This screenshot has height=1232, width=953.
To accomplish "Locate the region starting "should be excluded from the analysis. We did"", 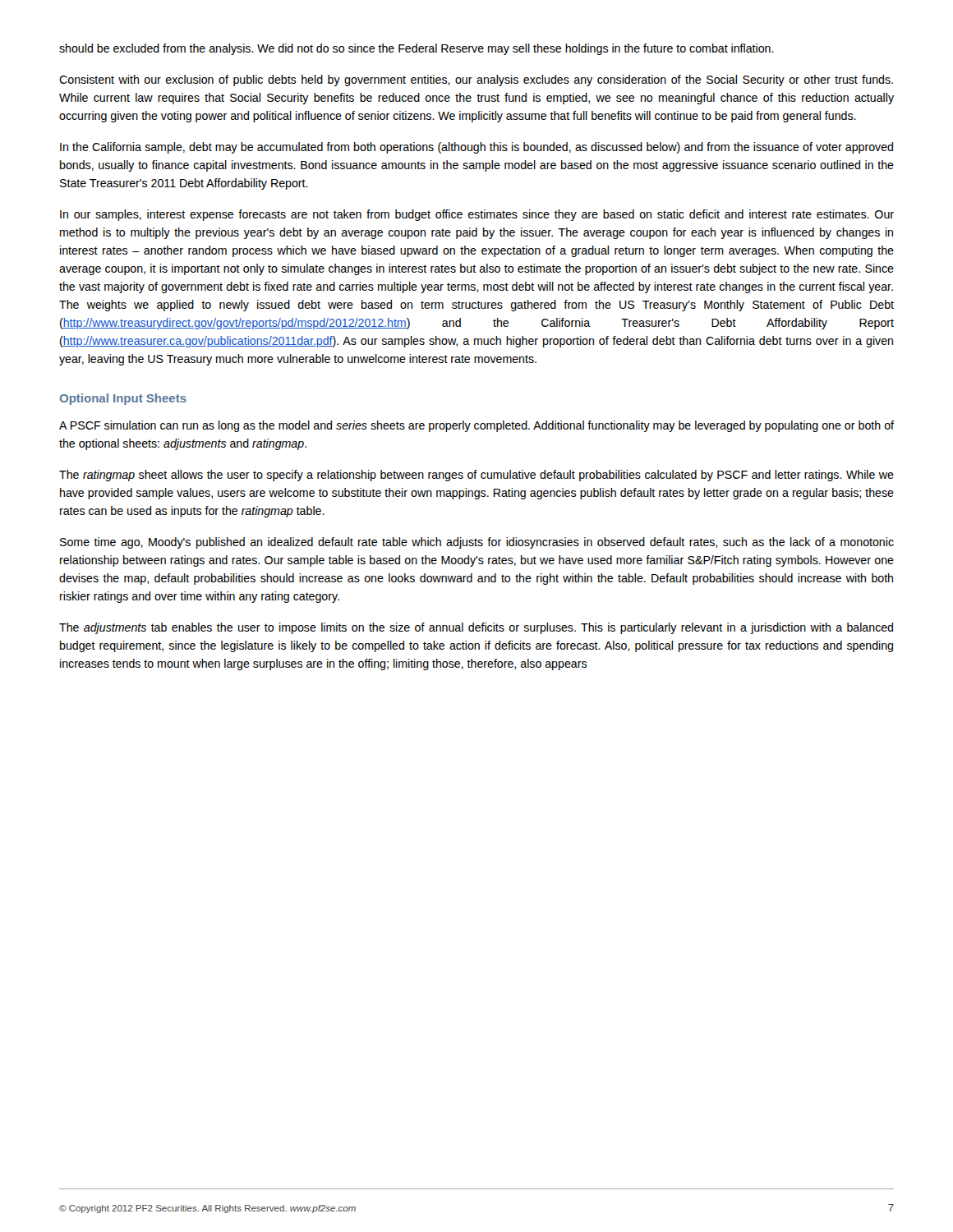I will pyautogui.click(x=417, y=48).
